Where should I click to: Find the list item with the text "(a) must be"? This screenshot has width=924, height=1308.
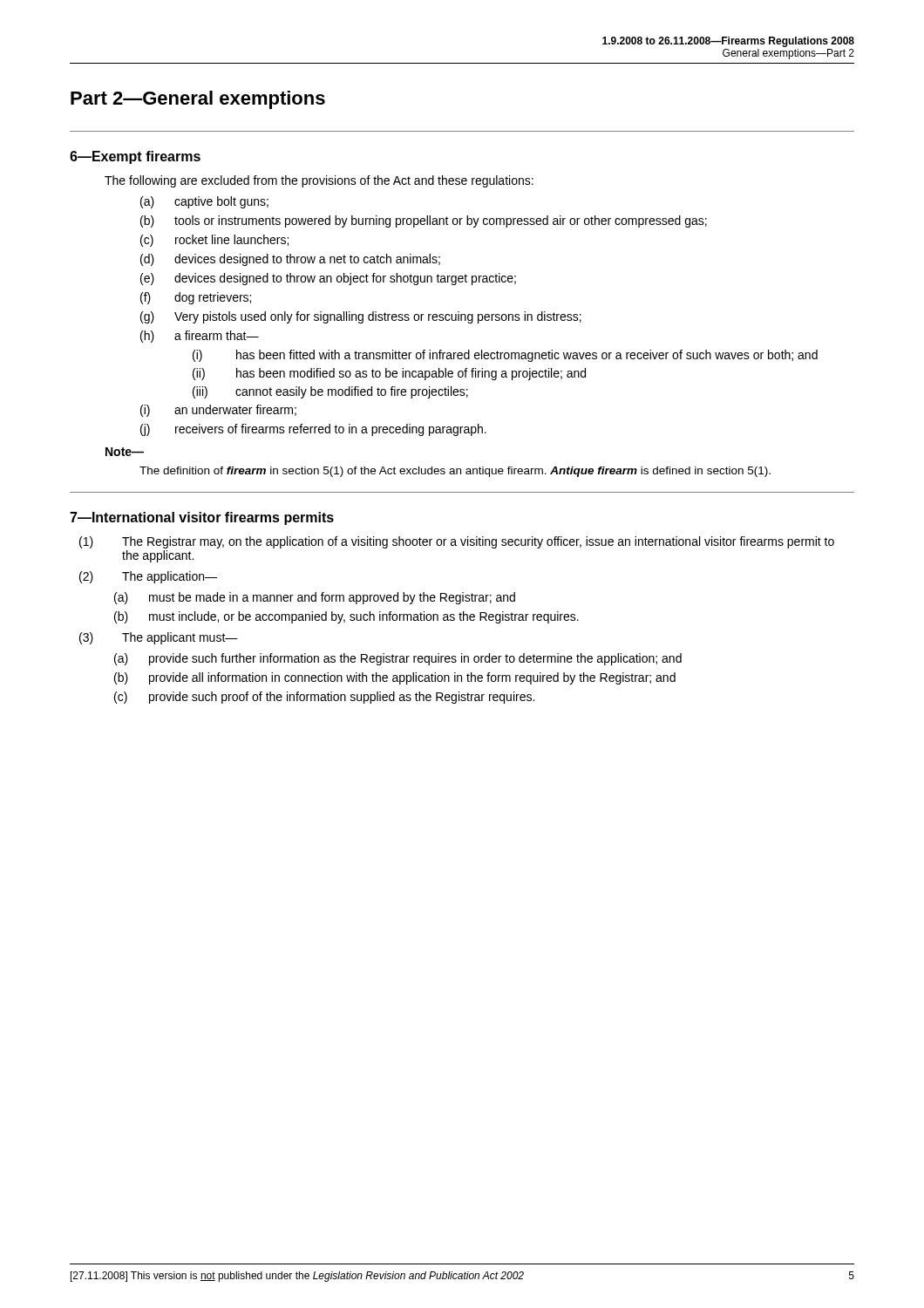click(x=484, y=598)
